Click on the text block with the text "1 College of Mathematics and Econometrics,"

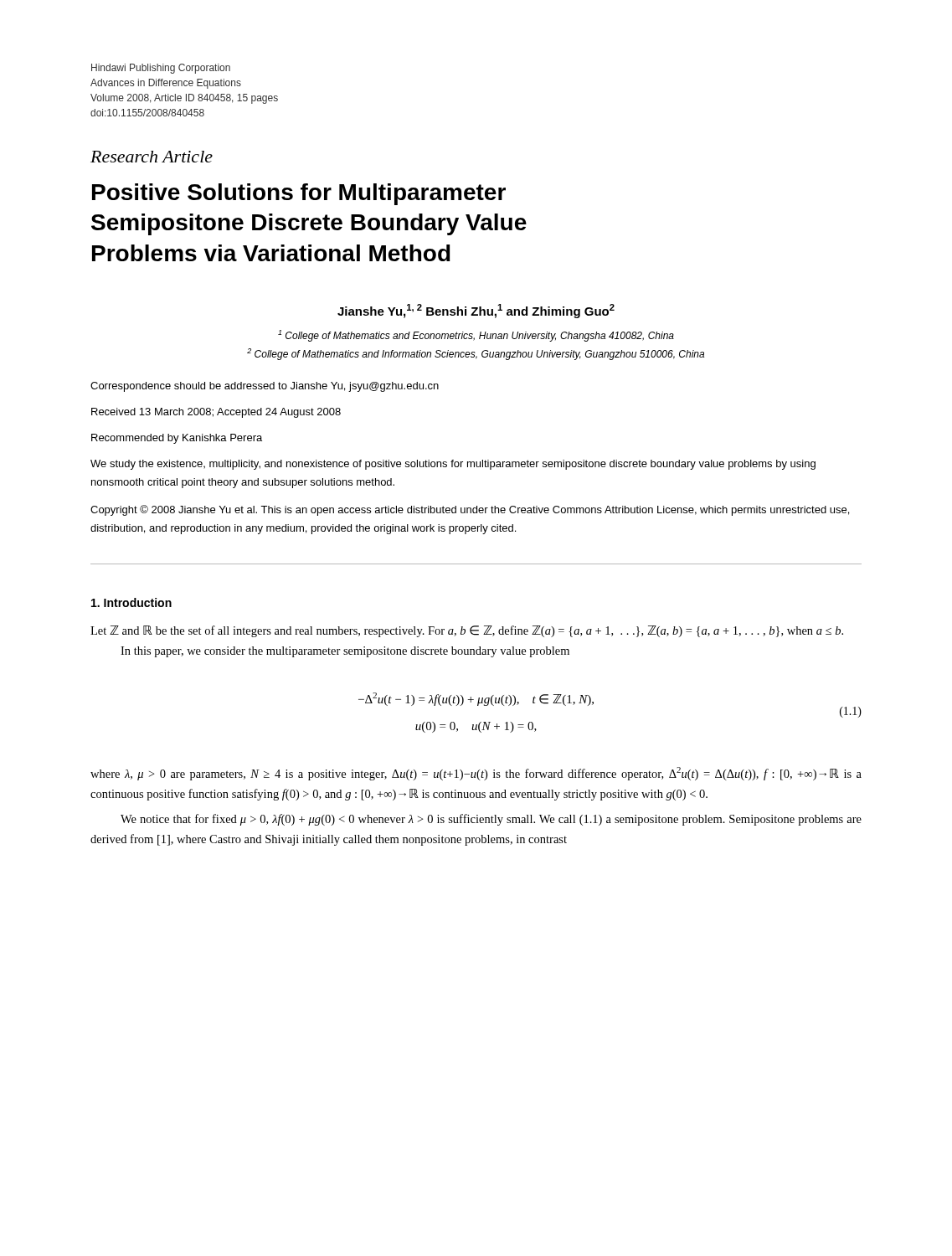[476, 344]
